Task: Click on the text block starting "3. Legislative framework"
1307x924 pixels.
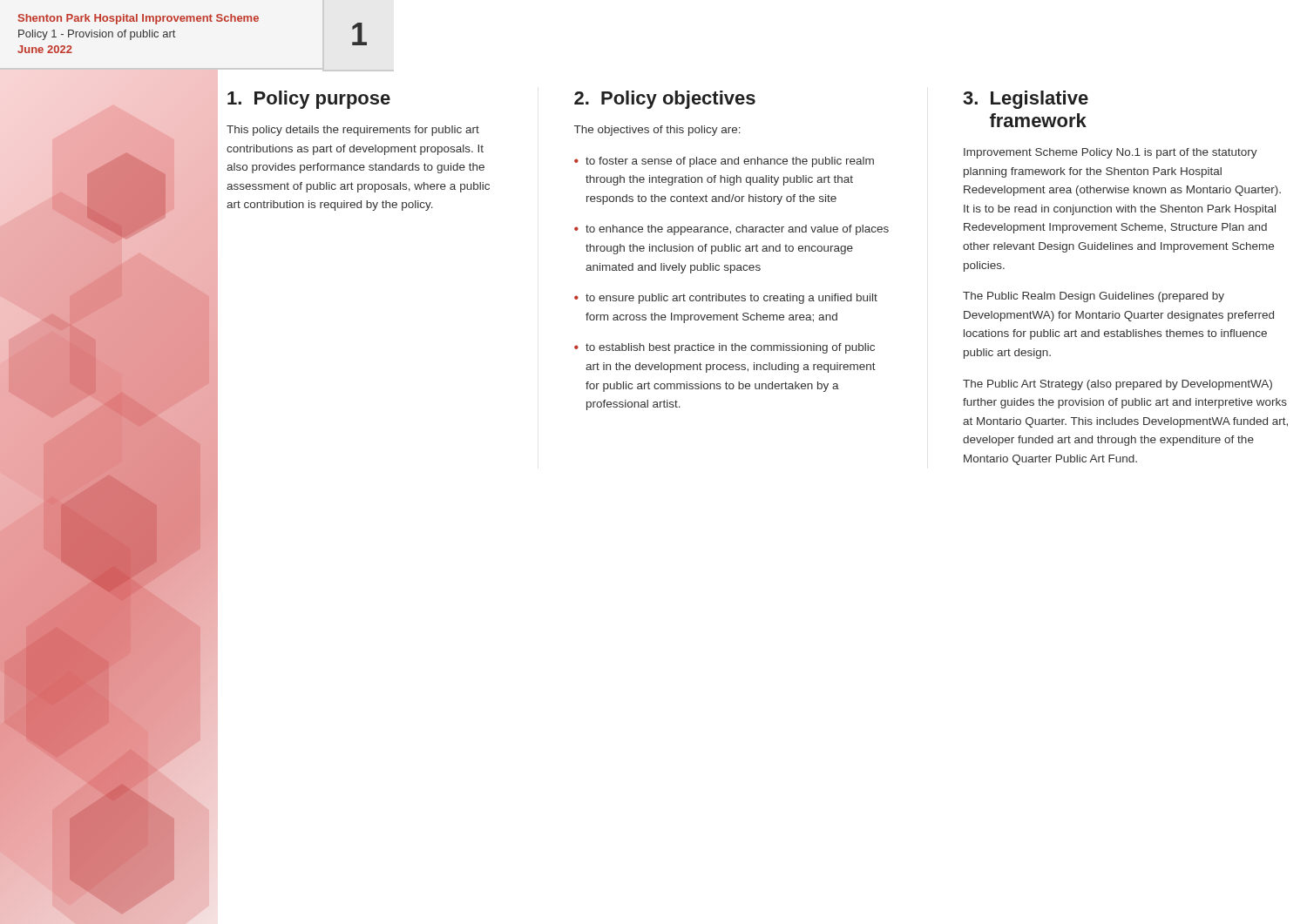Action: 1026,109
